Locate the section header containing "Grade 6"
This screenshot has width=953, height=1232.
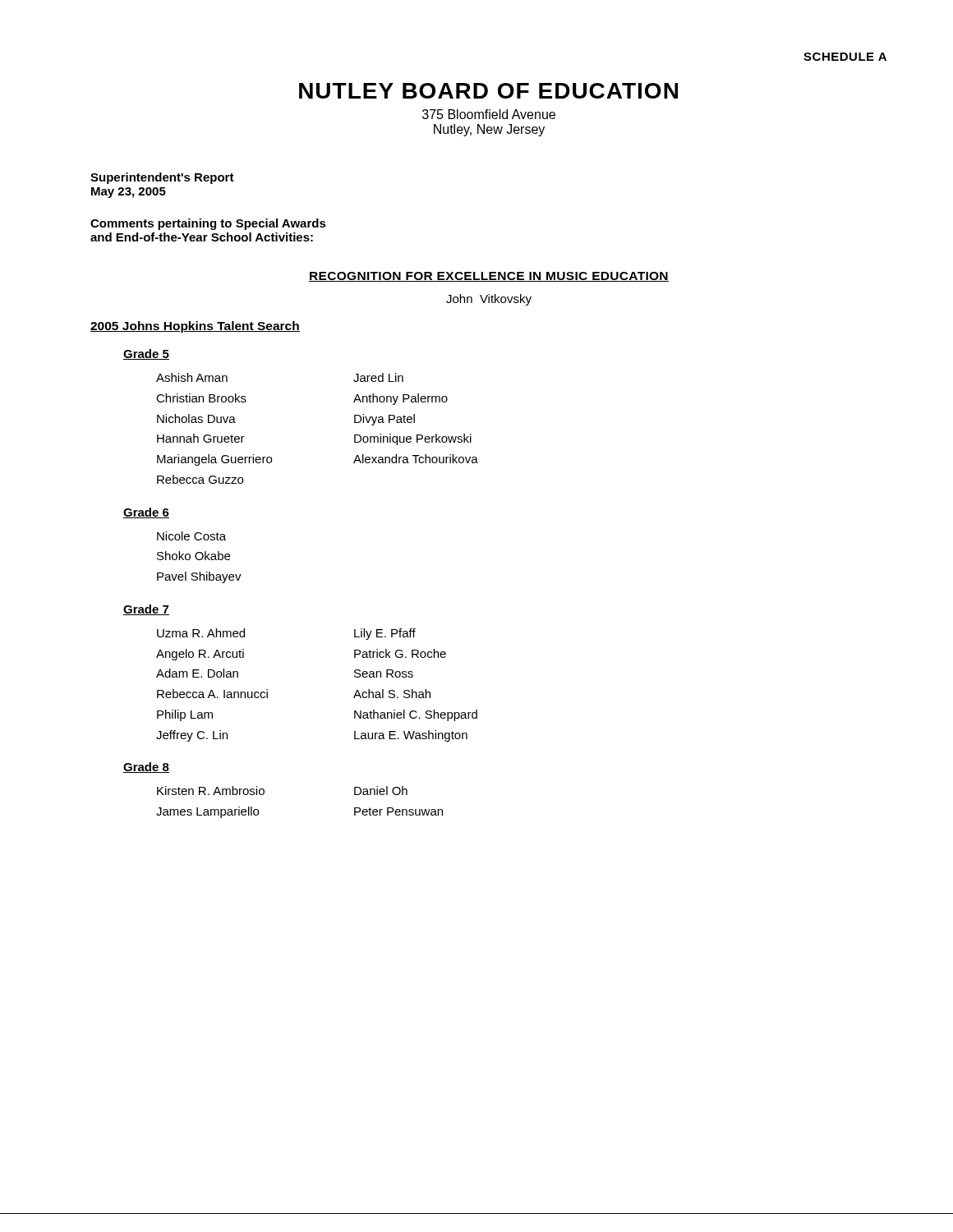coord(146,512)
